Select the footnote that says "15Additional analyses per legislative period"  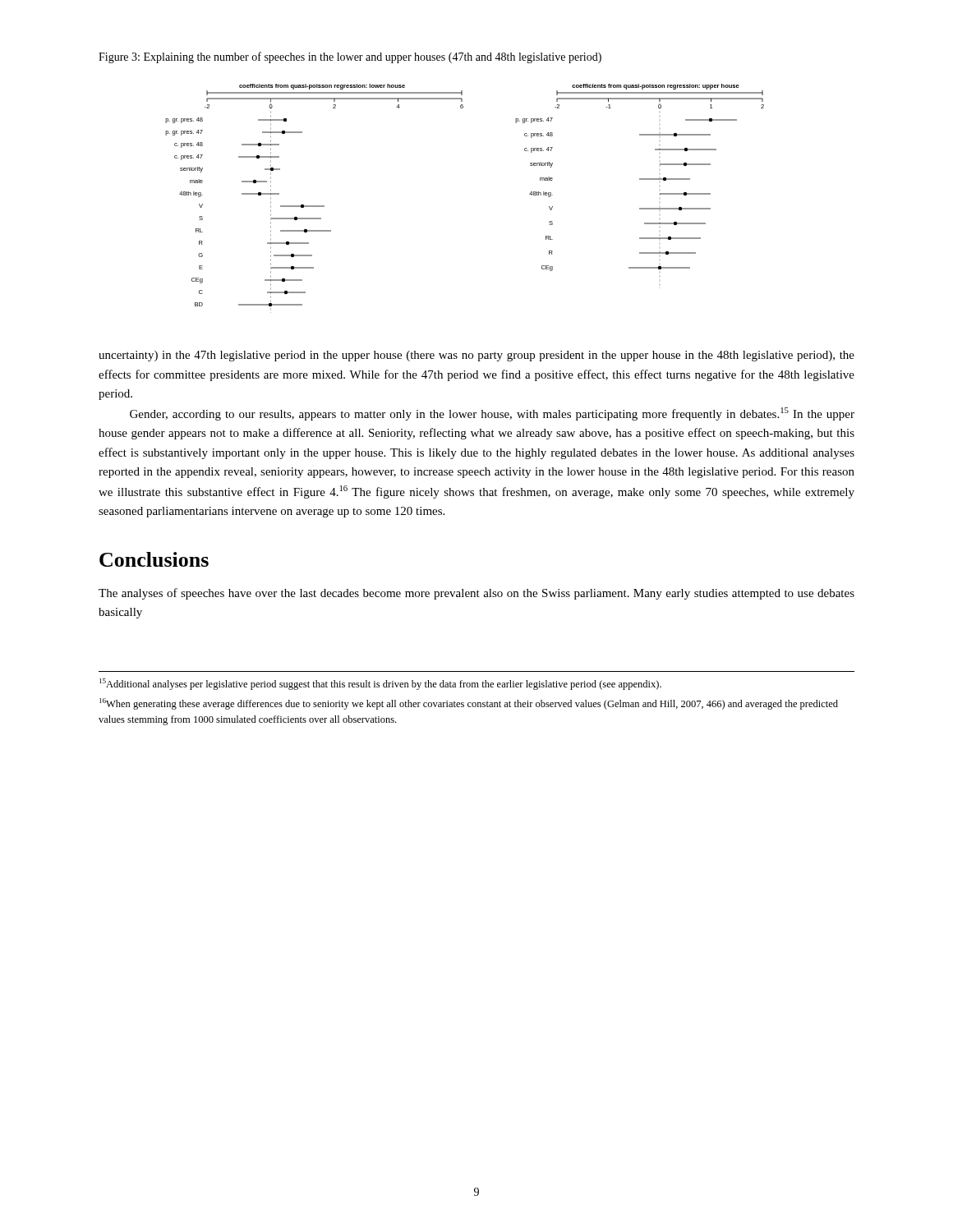(380, 683)
